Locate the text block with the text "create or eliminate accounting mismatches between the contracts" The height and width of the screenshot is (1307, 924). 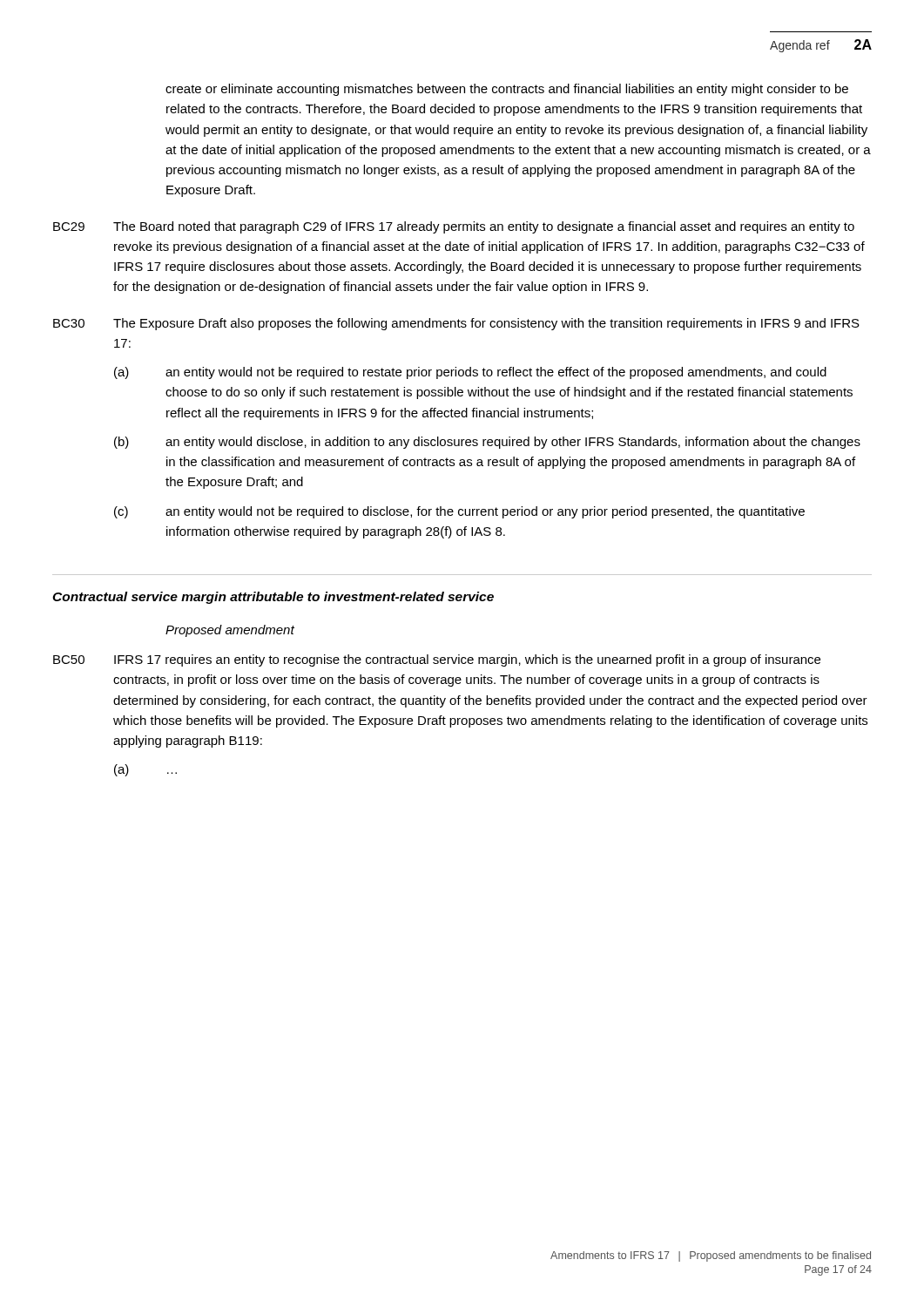(518, 139)
